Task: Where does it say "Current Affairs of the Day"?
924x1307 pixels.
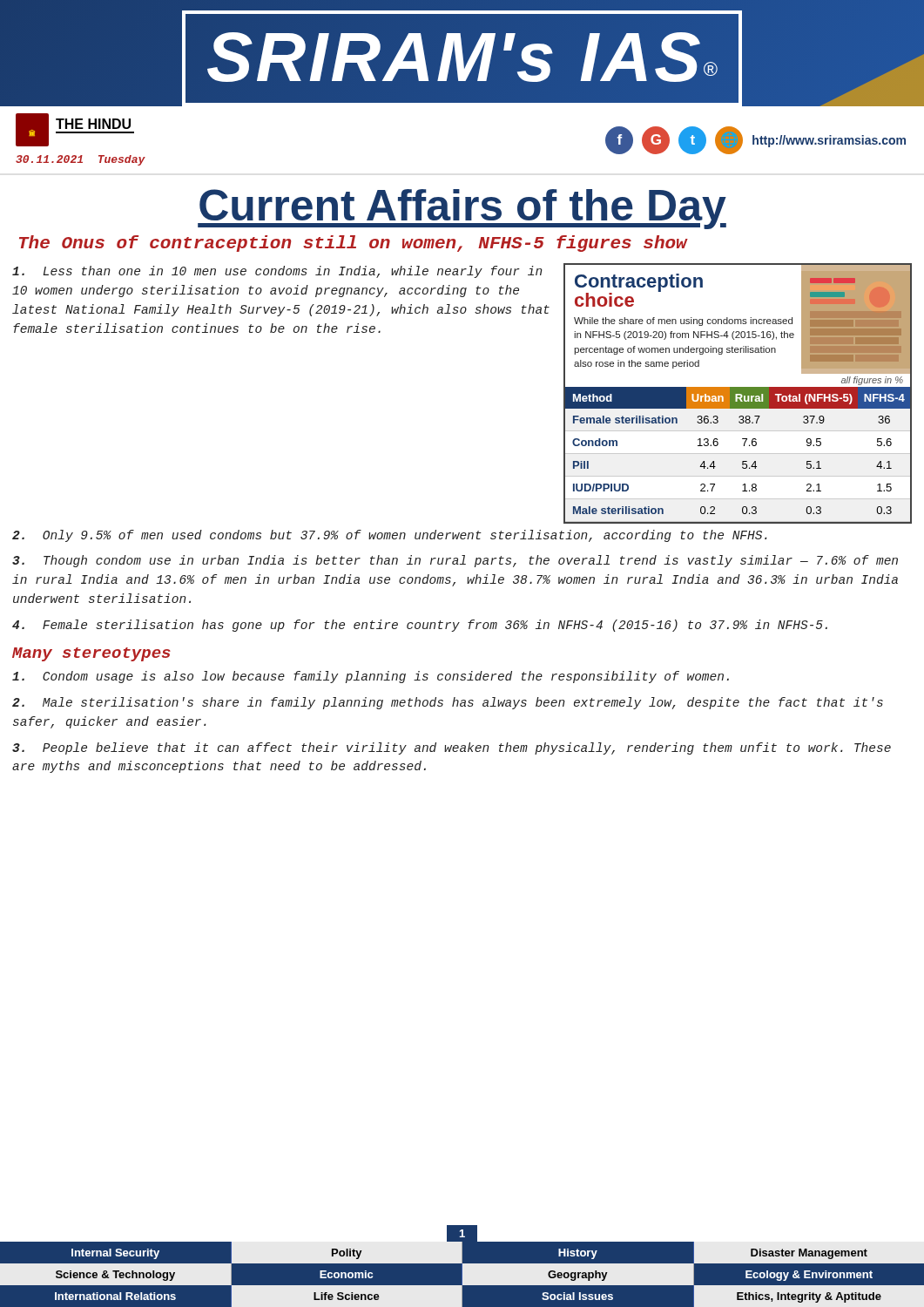Action: click(462, 206)
